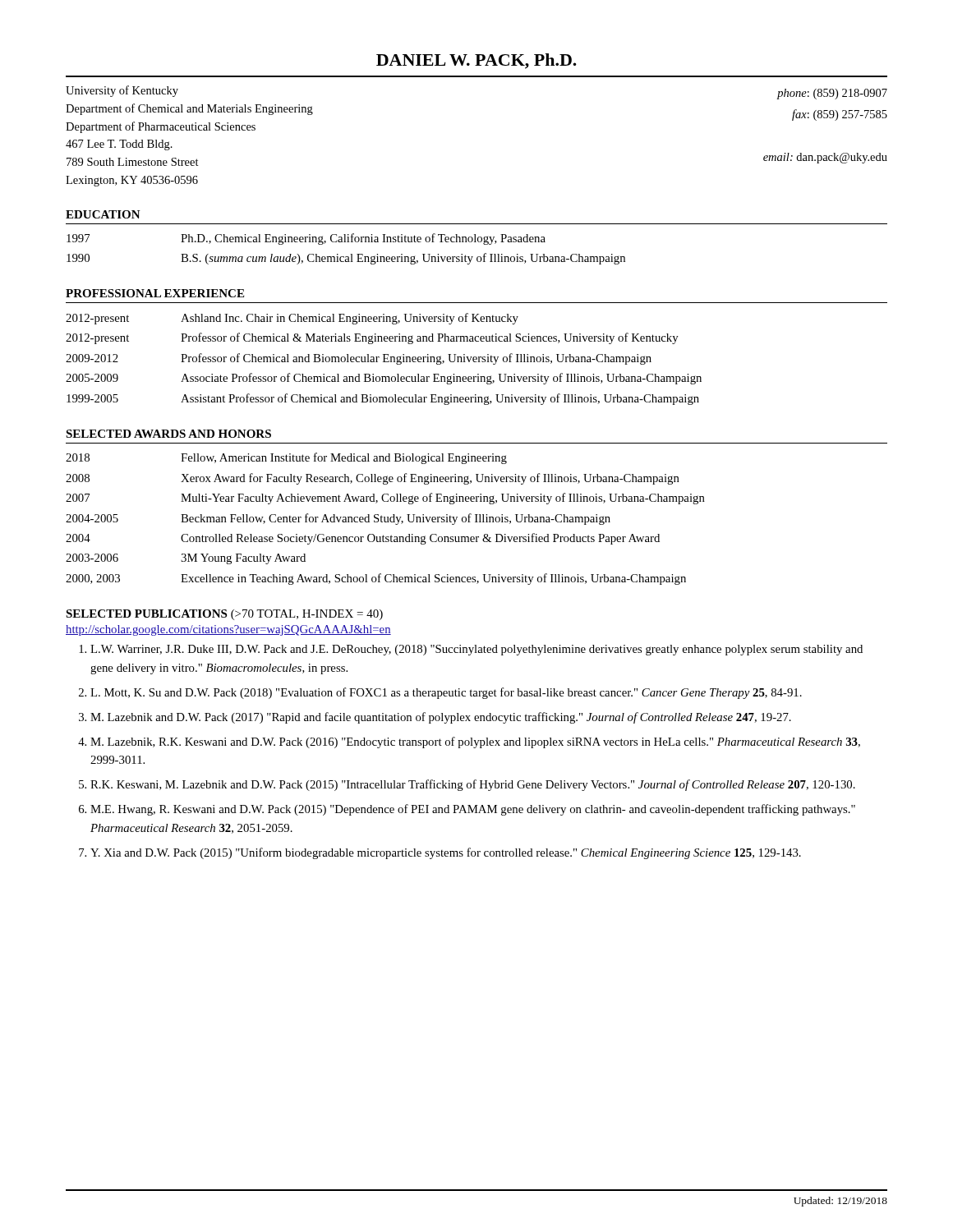Select the block starting "1999-2005 Assistant Professor of"

pyautogui.click(x=476, y=399)
